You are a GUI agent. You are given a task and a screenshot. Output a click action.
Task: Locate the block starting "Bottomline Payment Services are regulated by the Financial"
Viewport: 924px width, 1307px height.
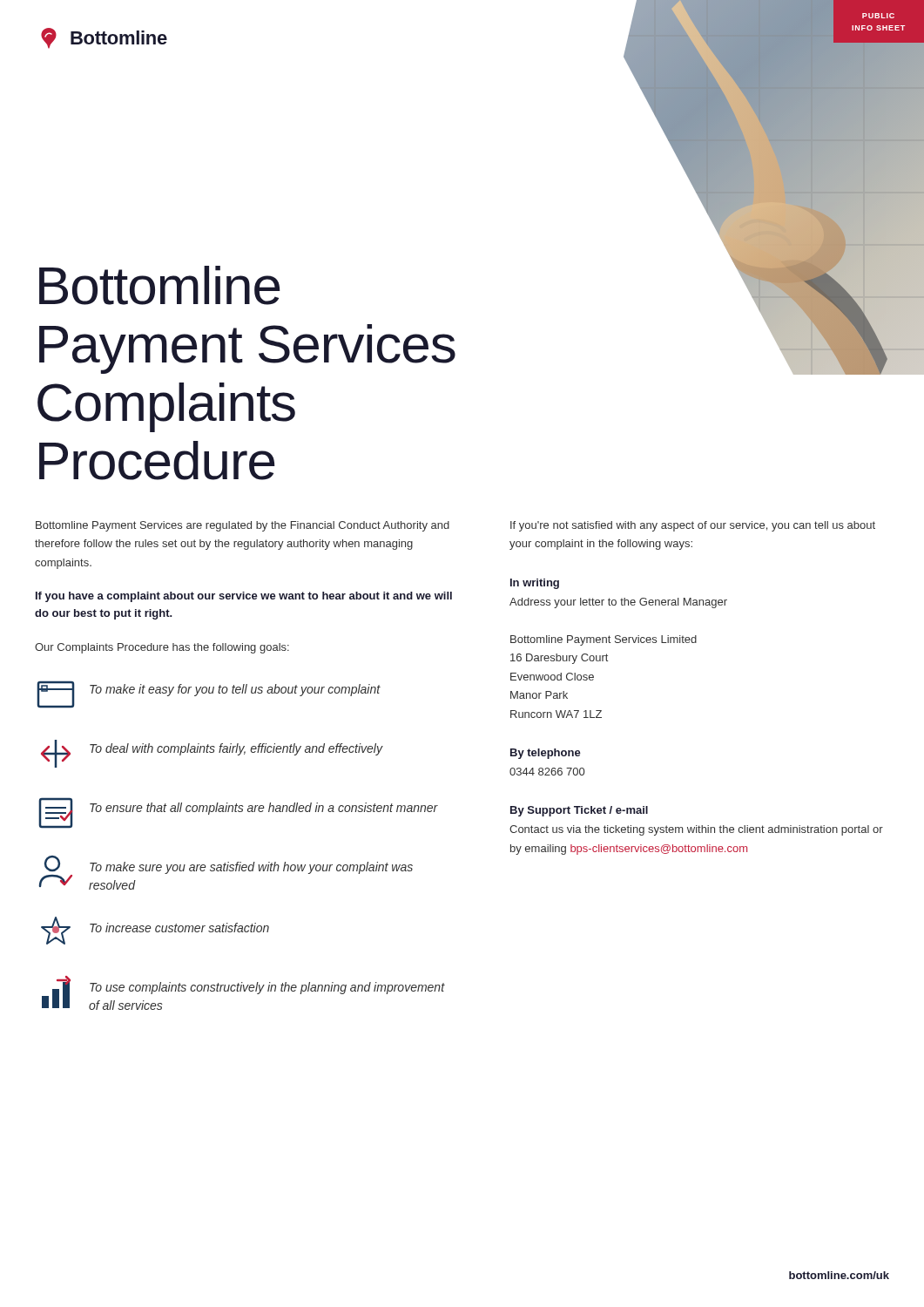coord(244,544)
